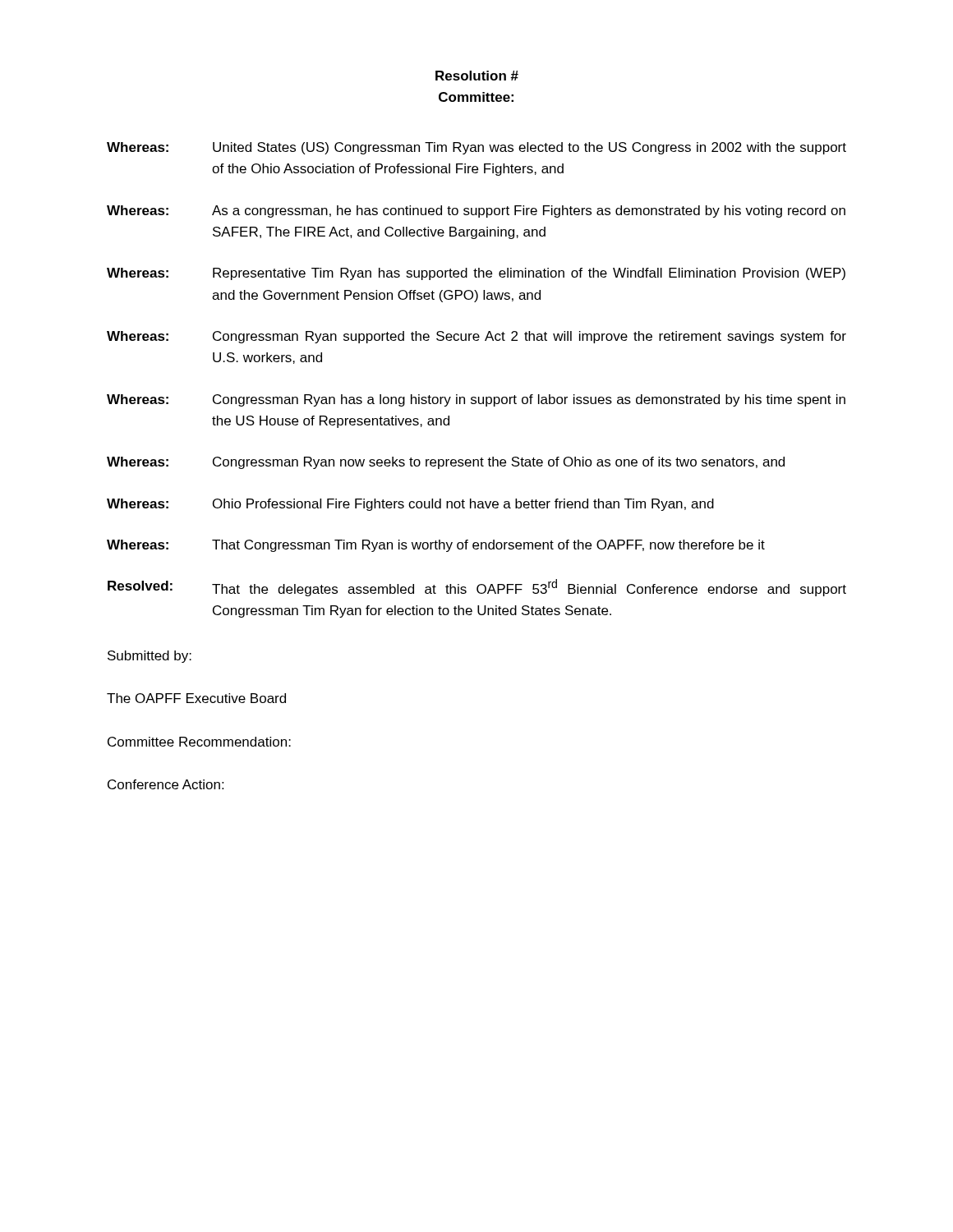Point to "The OAPFF Executive Board"
Image resolution: width=953 pixels, height=1232 pixels.
point(196,698)
